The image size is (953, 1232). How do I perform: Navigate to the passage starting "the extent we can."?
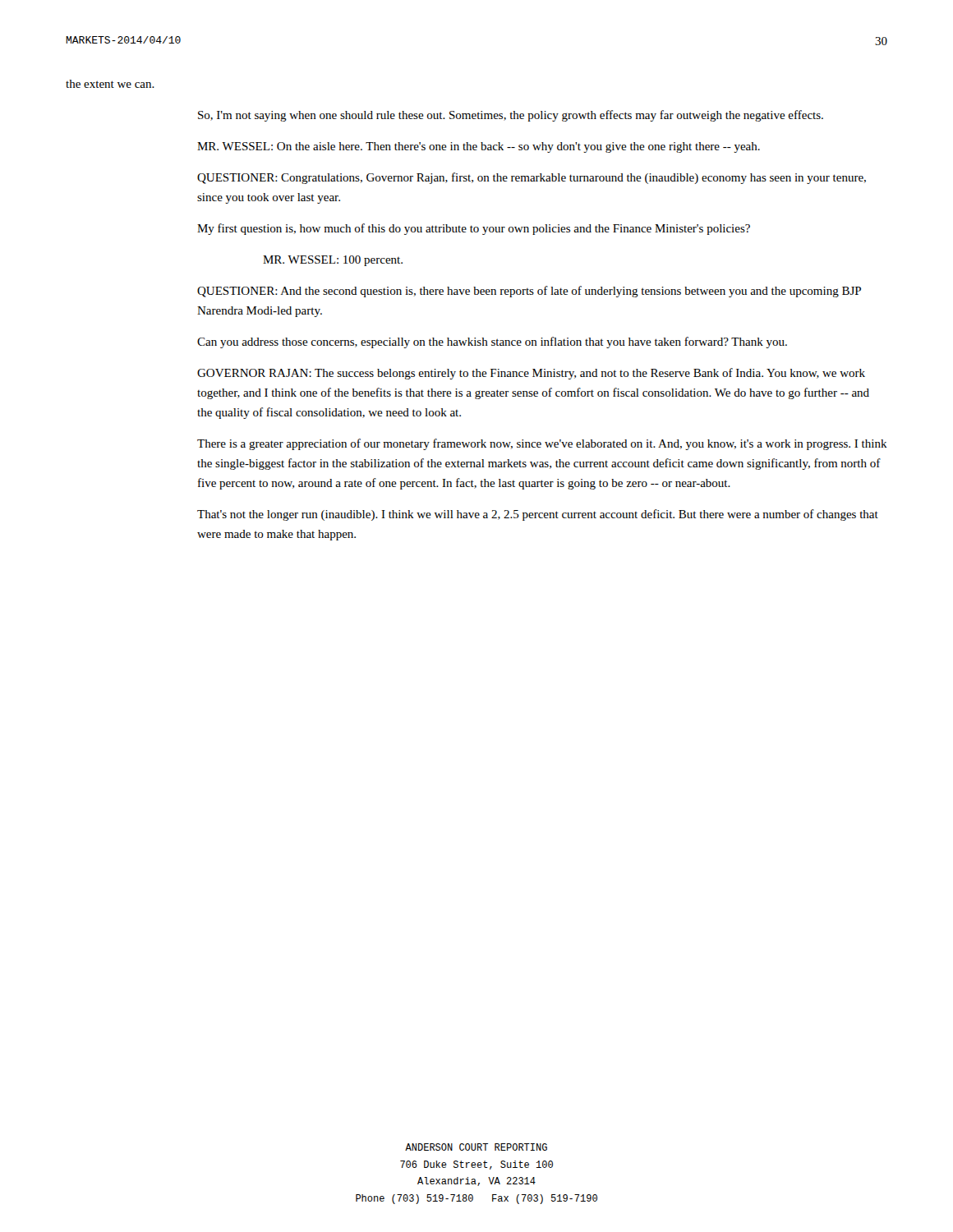(x=110, y=84)
